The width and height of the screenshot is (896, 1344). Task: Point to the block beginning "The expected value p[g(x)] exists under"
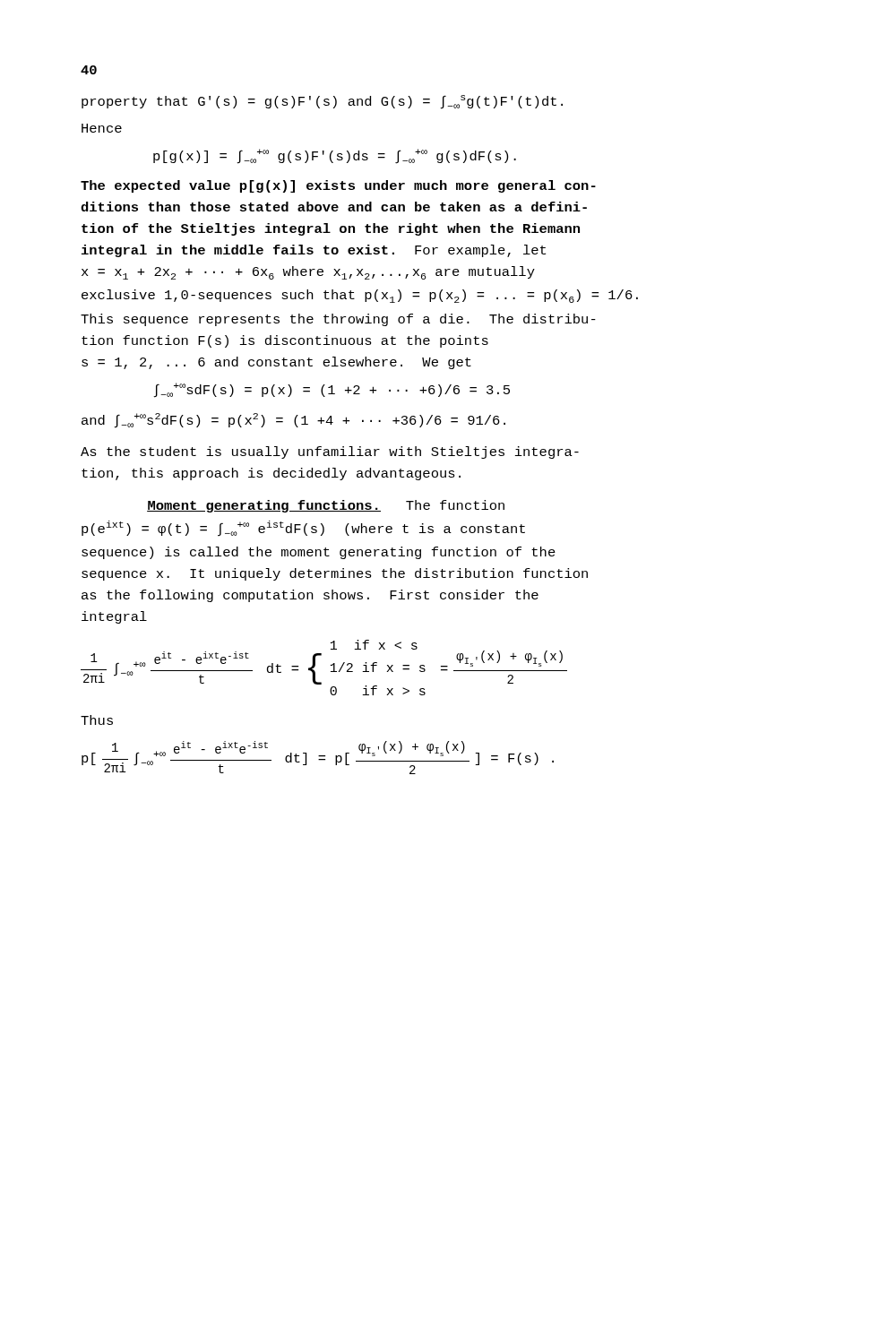click(361, 275)
